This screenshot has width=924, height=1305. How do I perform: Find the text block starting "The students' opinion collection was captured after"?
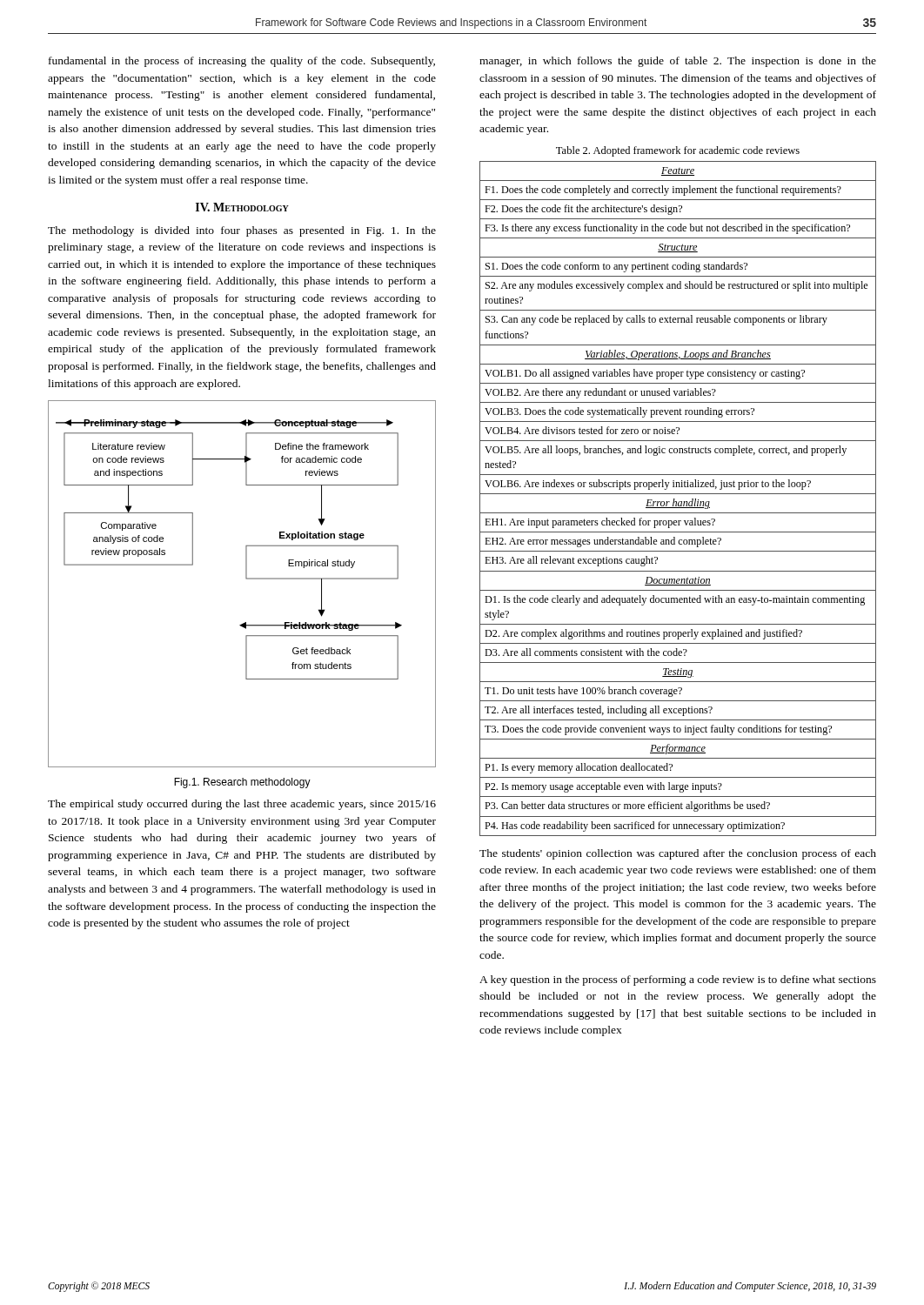point(678,942)
